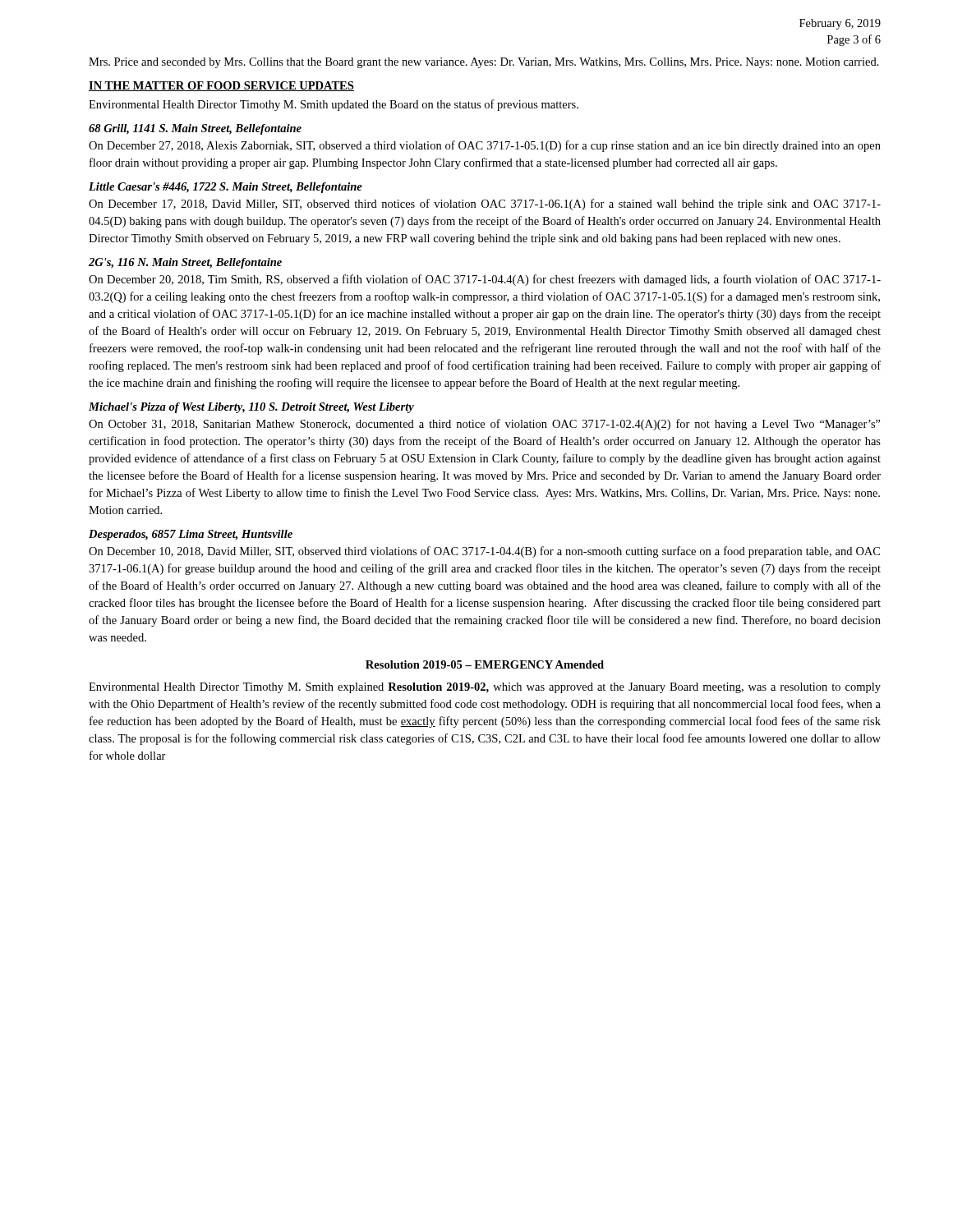Click on the section header that reads "Desperados, 6857 Lima Street, Huntsville"
The image size is (953, 1232).
tap(191, 534)
